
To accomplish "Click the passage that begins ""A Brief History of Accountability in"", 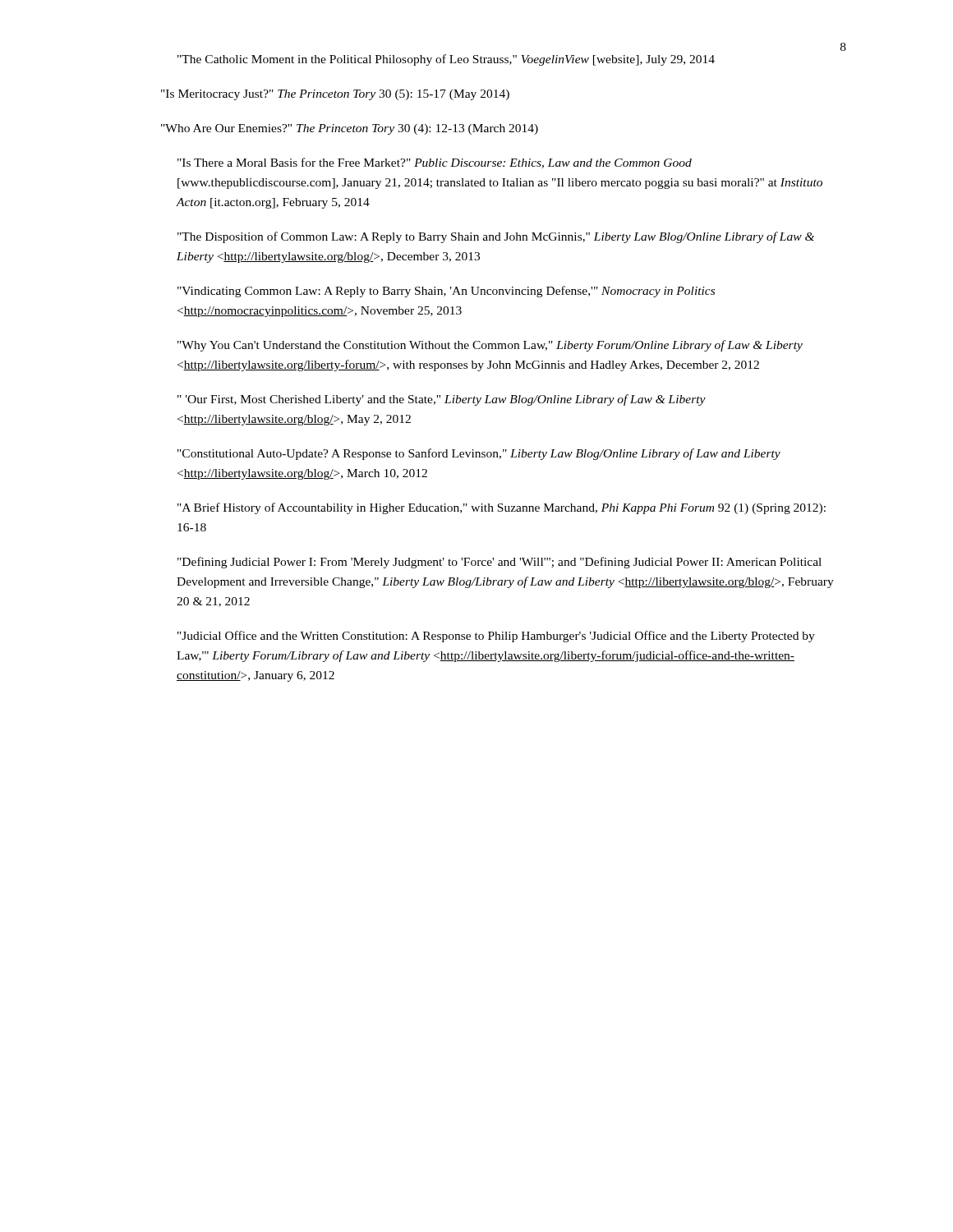I will [502, 517].
